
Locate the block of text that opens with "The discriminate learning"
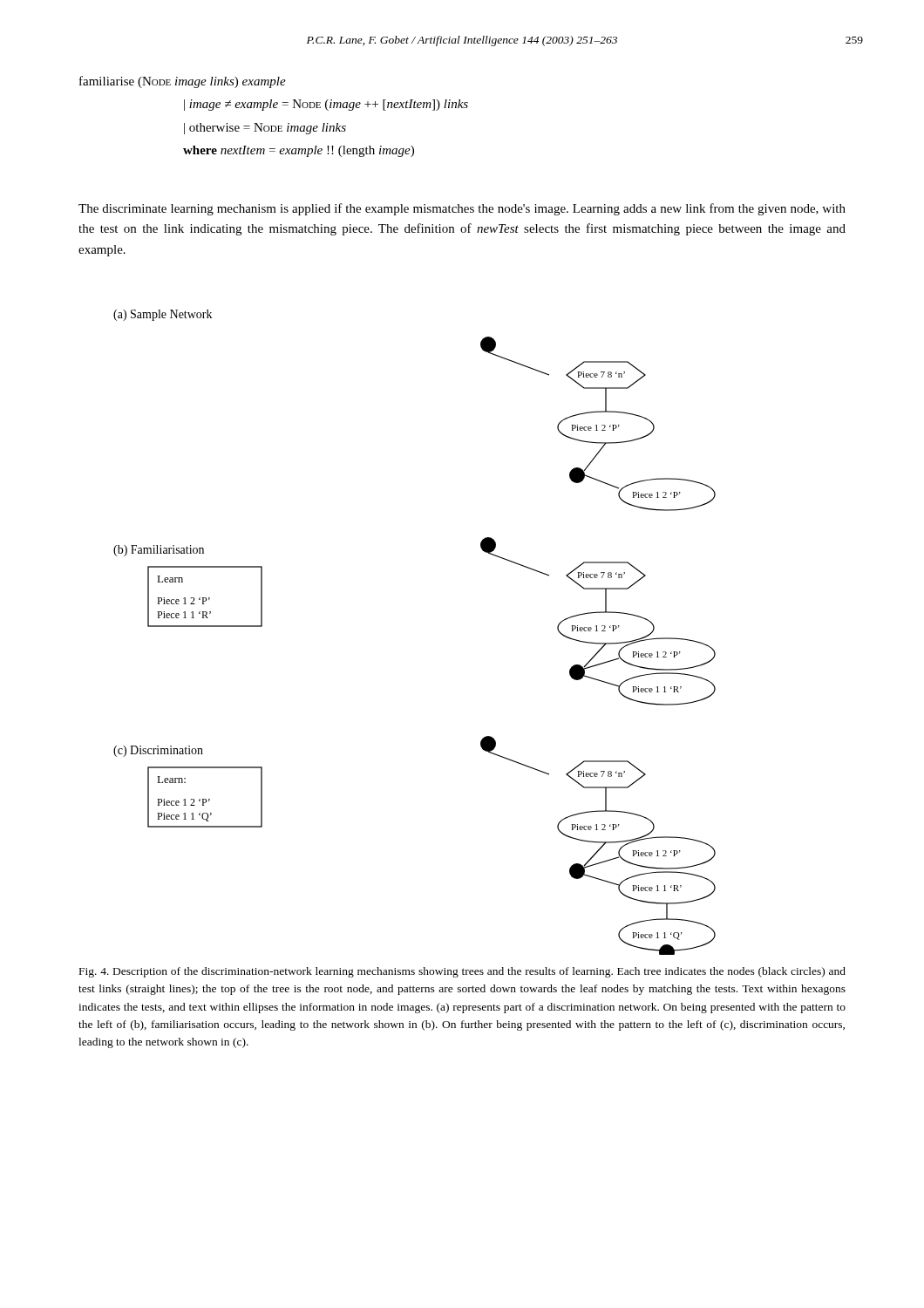tap(462, 229)
